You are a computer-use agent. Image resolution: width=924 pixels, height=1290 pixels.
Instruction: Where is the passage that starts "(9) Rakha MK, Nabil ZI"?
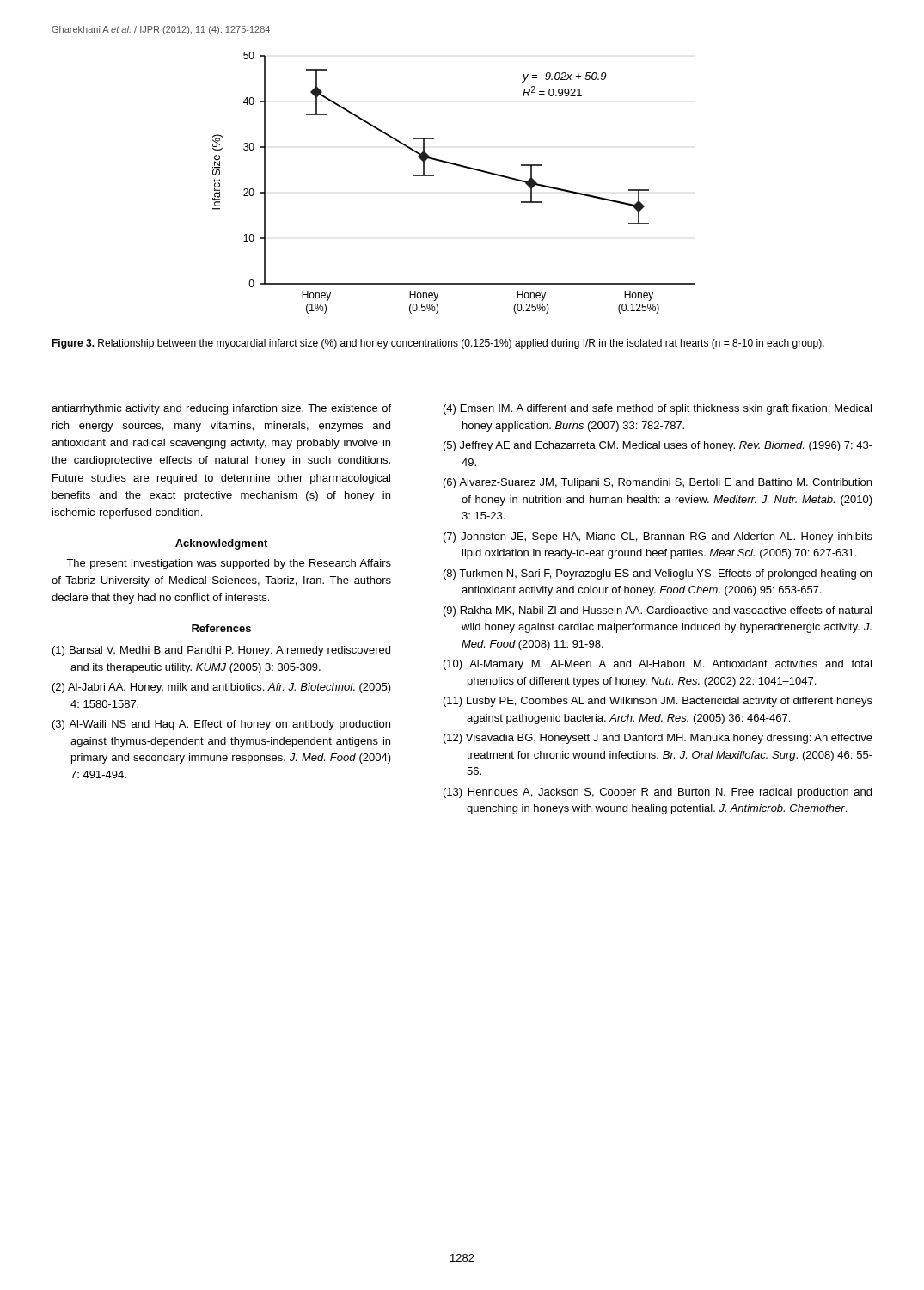[x=658, y=627]
